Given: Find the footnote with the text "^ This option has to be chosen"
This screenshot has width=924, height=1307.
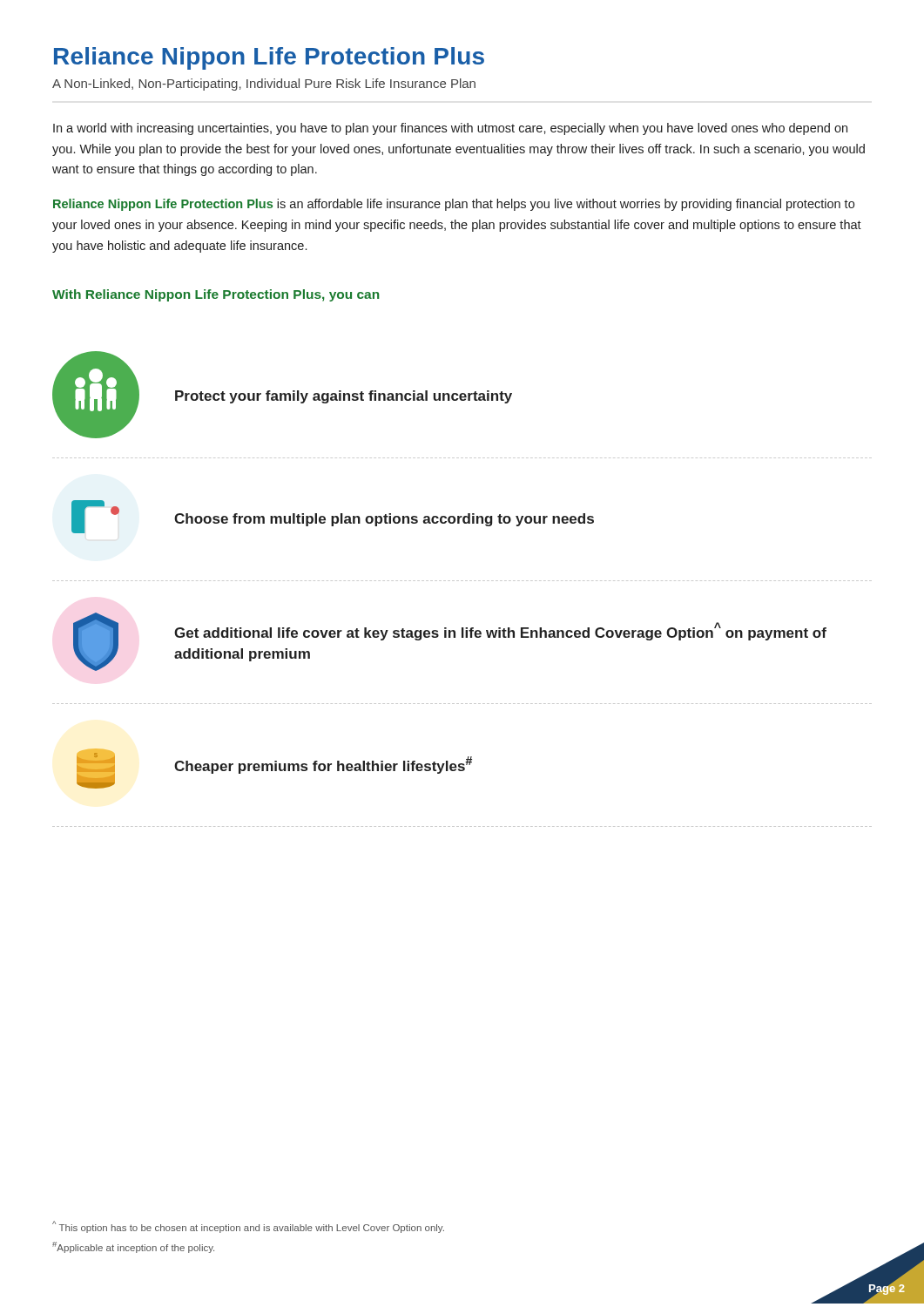Looking at the screenshot, I should [x=249, y=1236].
